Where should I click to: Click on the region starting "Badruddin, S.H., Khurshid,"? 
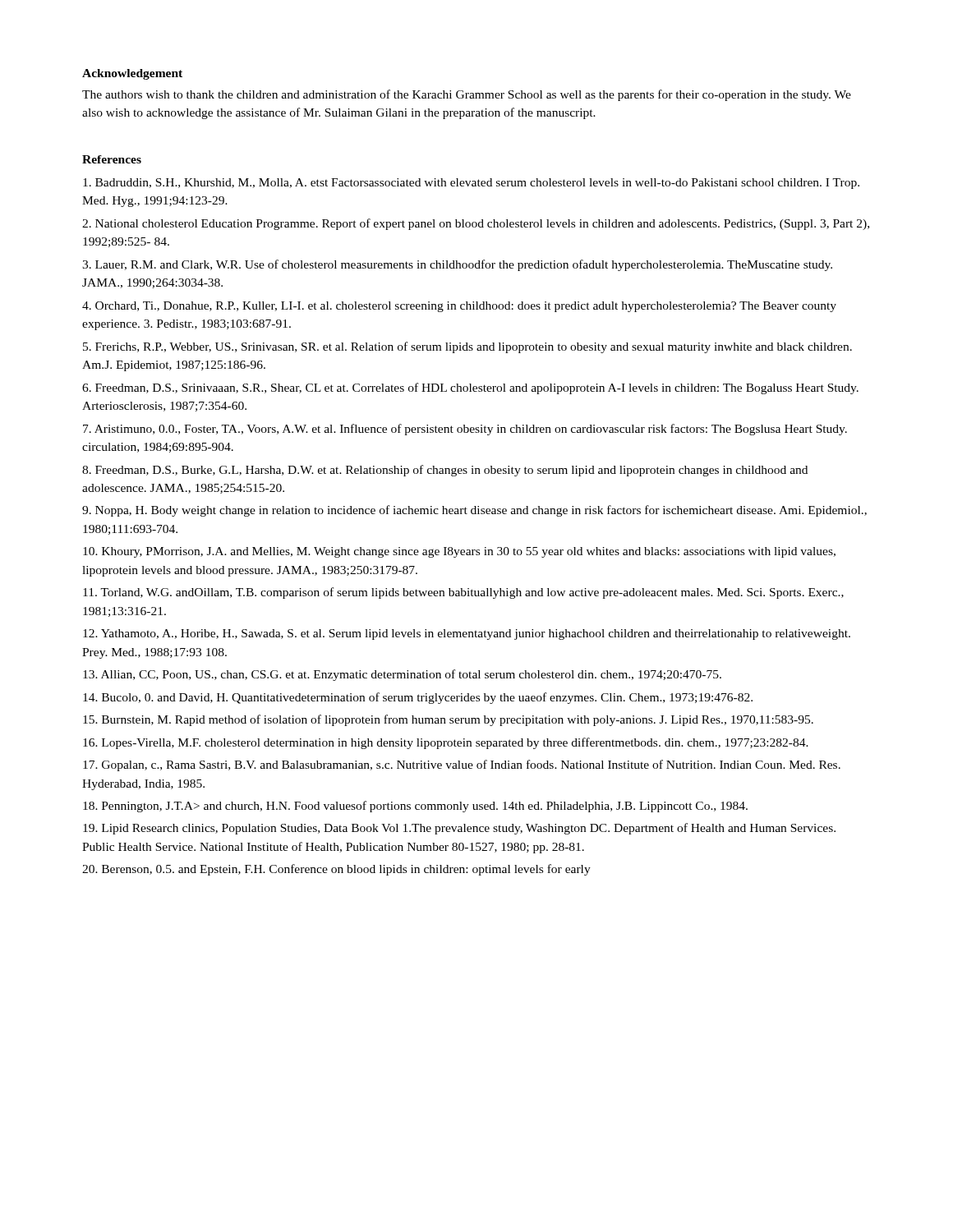471,191
